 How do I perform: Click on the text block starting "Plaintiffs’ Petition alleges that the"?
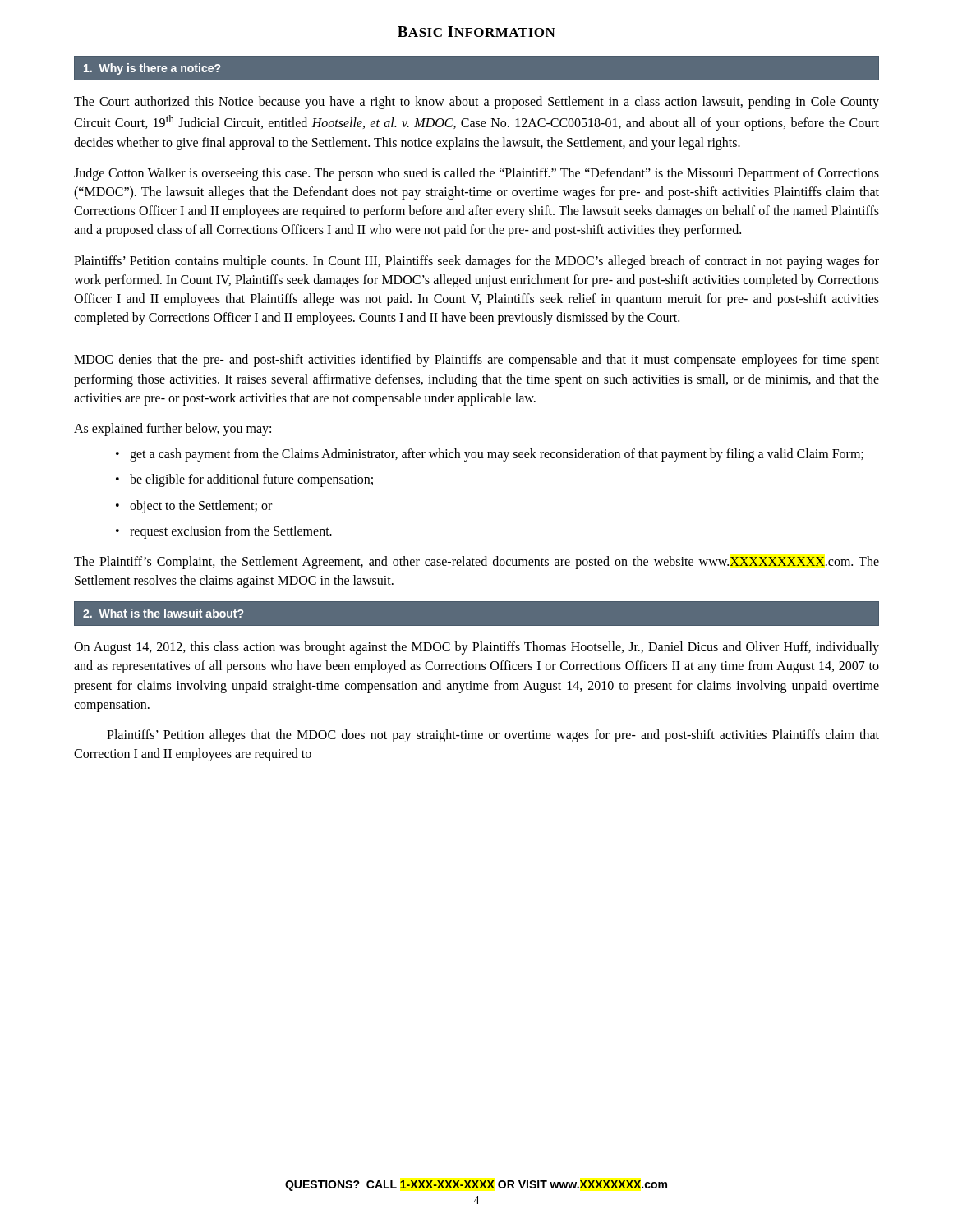pyautogui.click(x=476, y=744)
